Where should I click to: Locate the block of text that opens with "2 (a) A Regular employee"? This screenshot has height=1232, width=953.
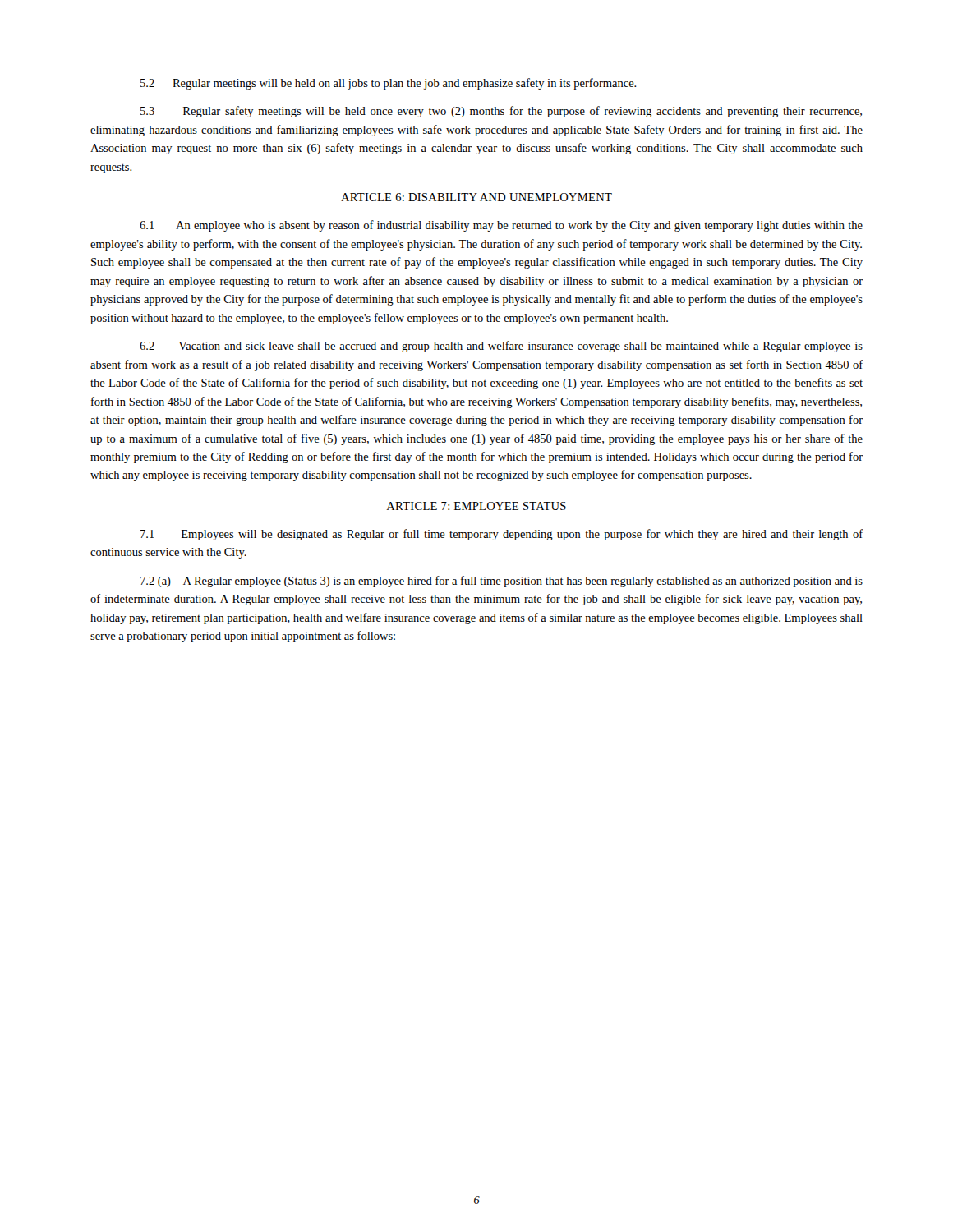(476, 608)
